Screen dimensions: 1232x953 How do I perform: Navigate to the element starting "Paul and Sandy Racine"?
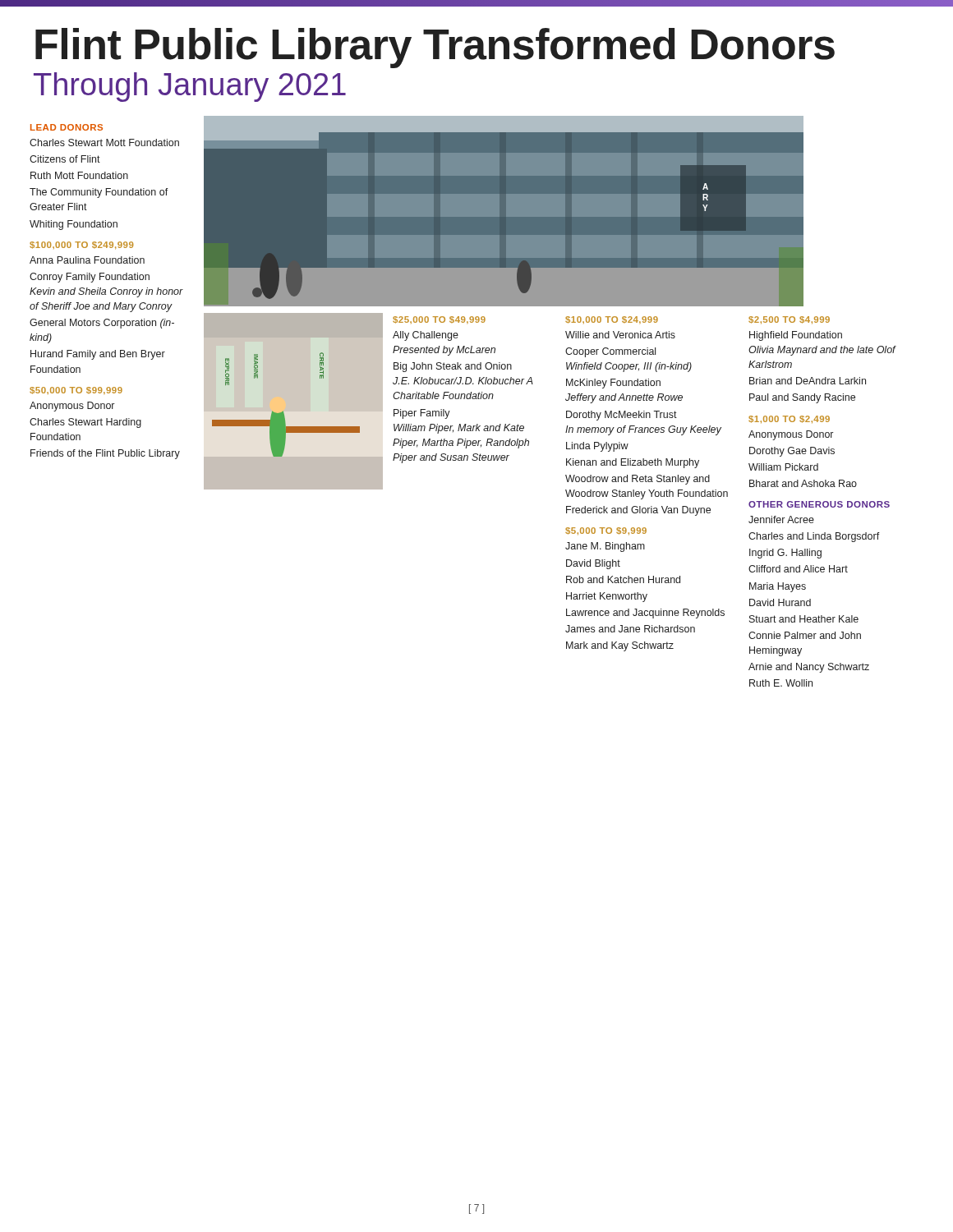(802, 398)
